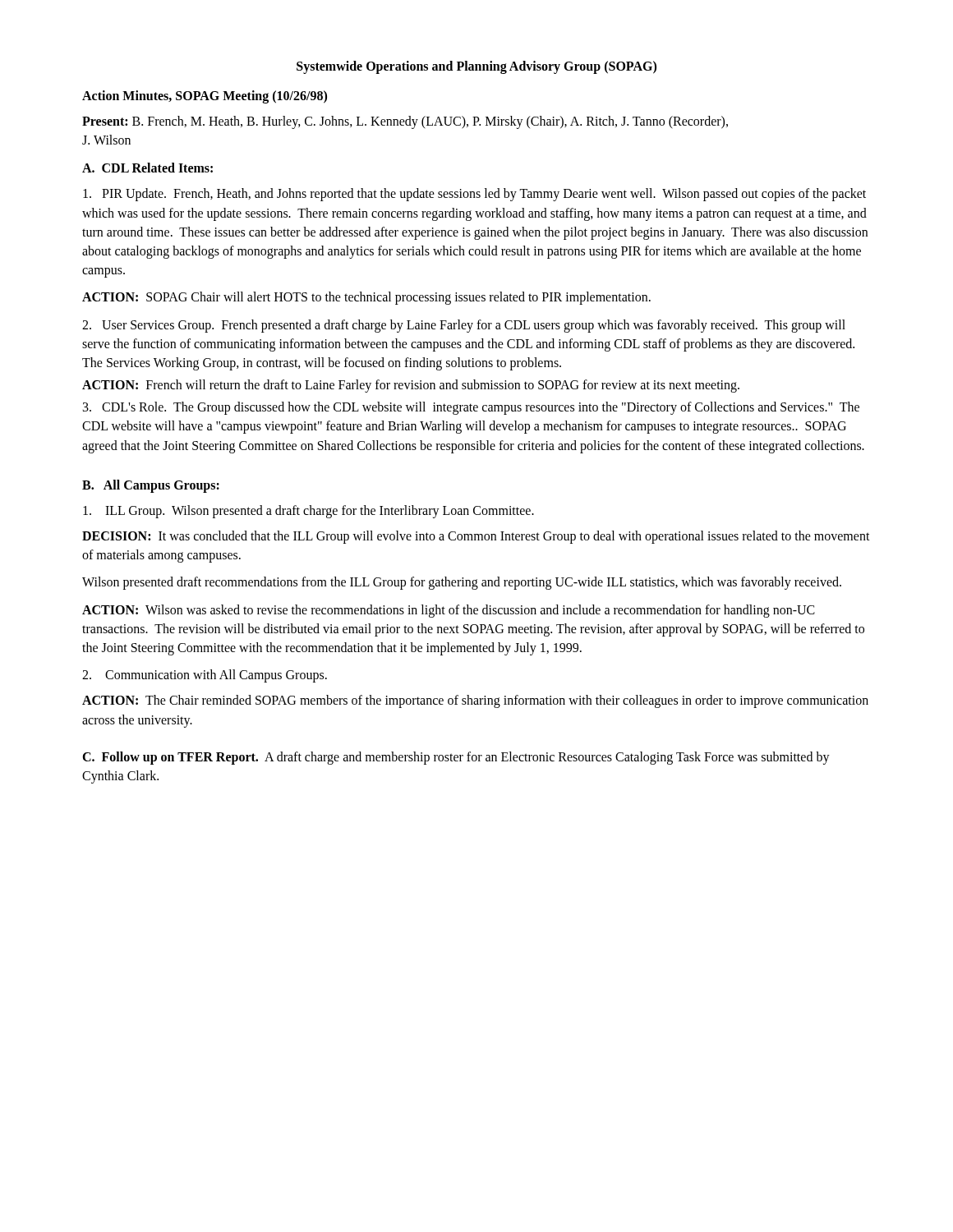Locate the text block that says "ACTION: SOPAG Chair will alert"
The image size is (953, 1232).
367,297
